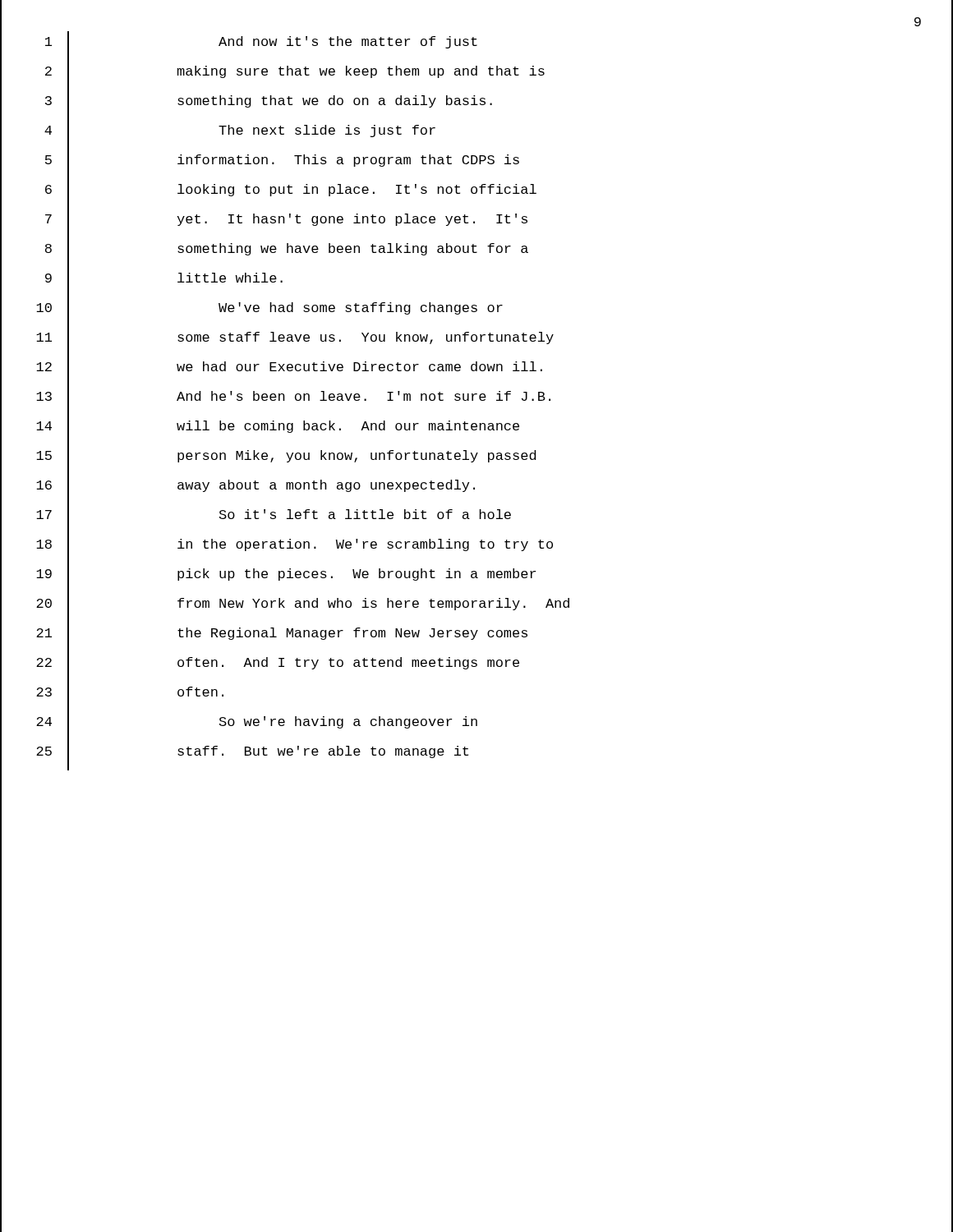Point to the element starting "5 information. This a program that CDPS is"

[x=476, y=164]
